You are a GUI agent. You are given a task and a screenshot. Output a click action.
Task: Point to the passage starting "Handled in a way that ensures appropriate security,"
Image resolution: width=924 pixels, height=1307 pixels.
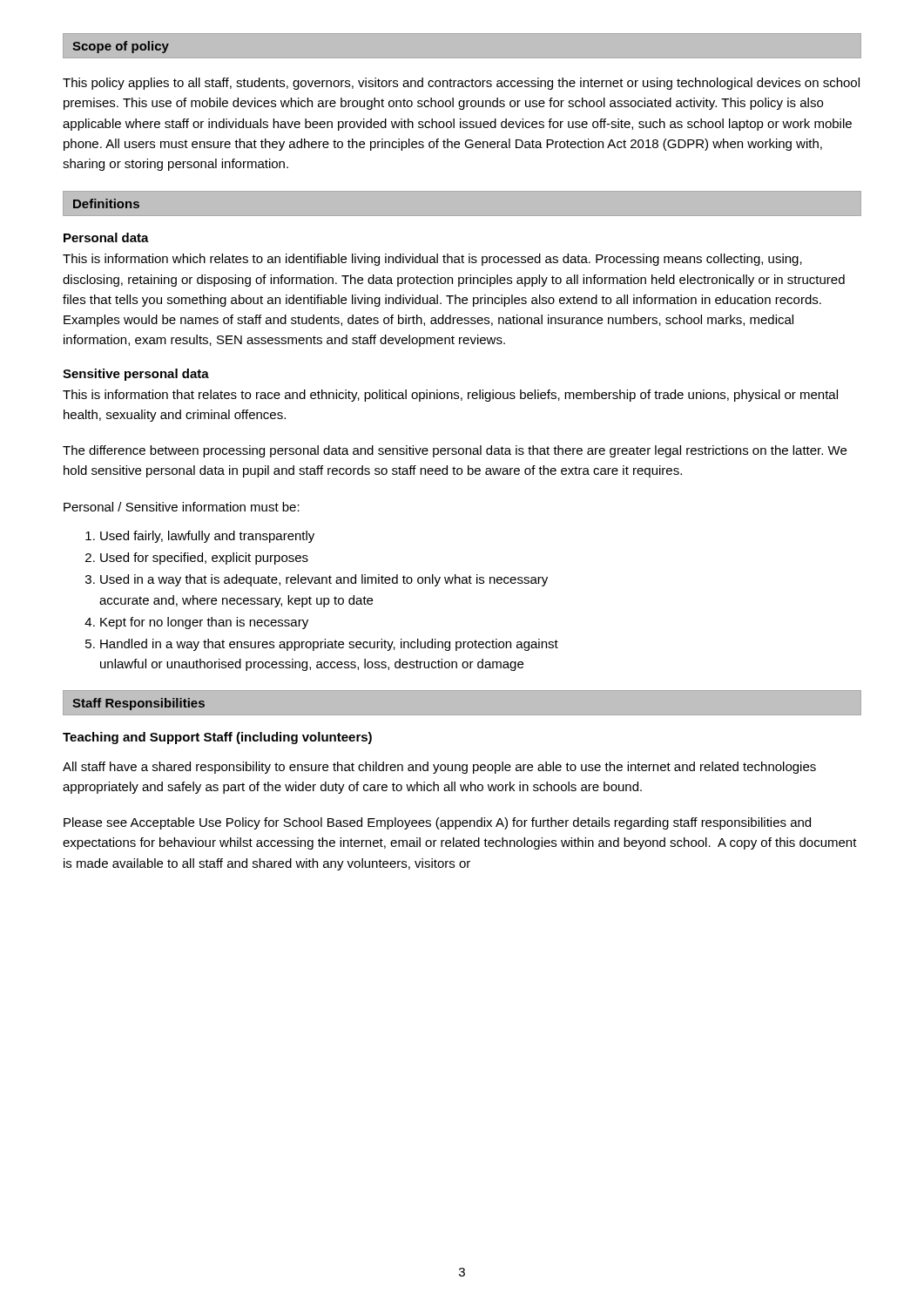(329, 654)
